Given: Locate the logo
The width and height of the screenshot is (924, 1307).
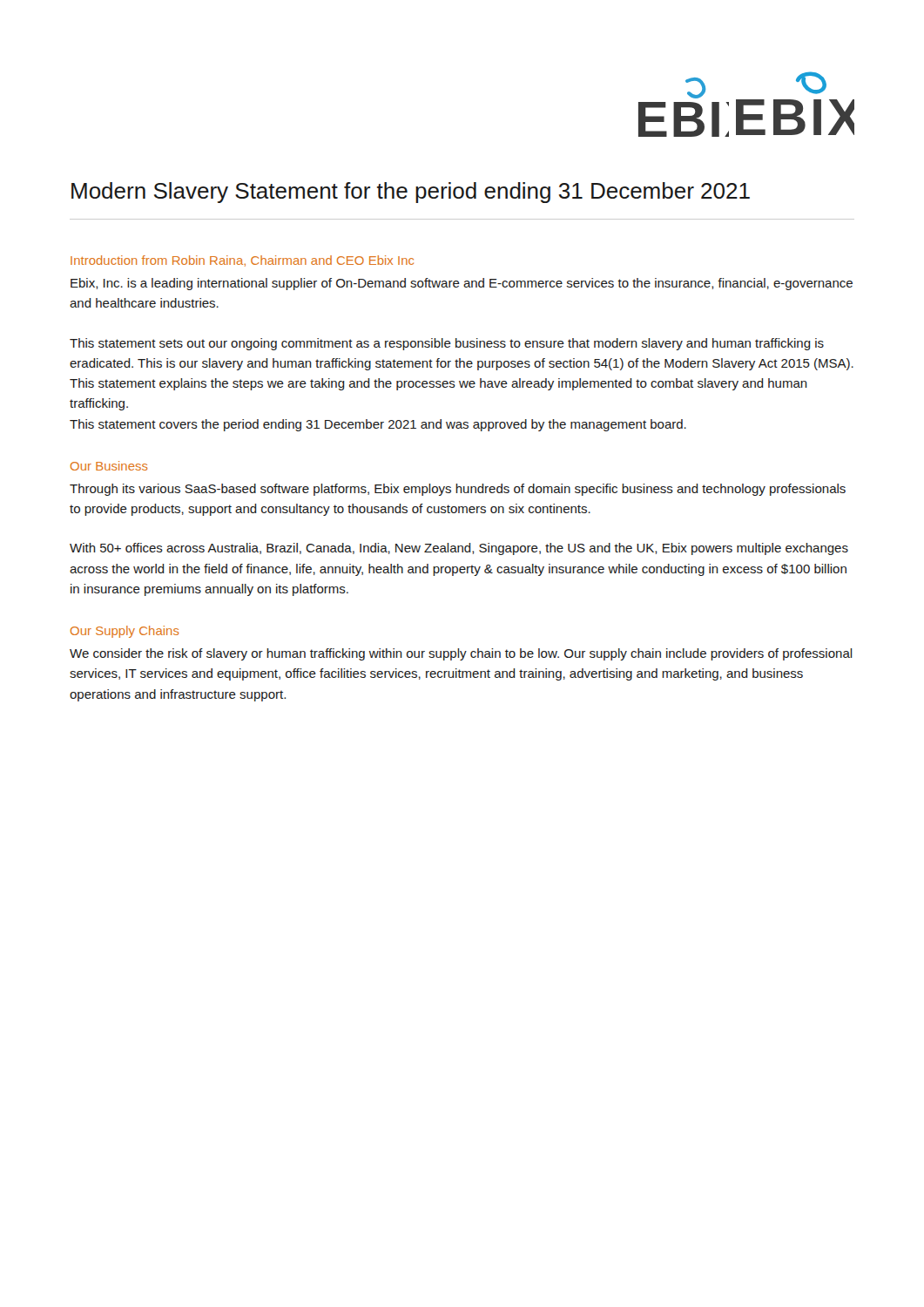Looking at the screenshot, I should click(x=462, y=111).
